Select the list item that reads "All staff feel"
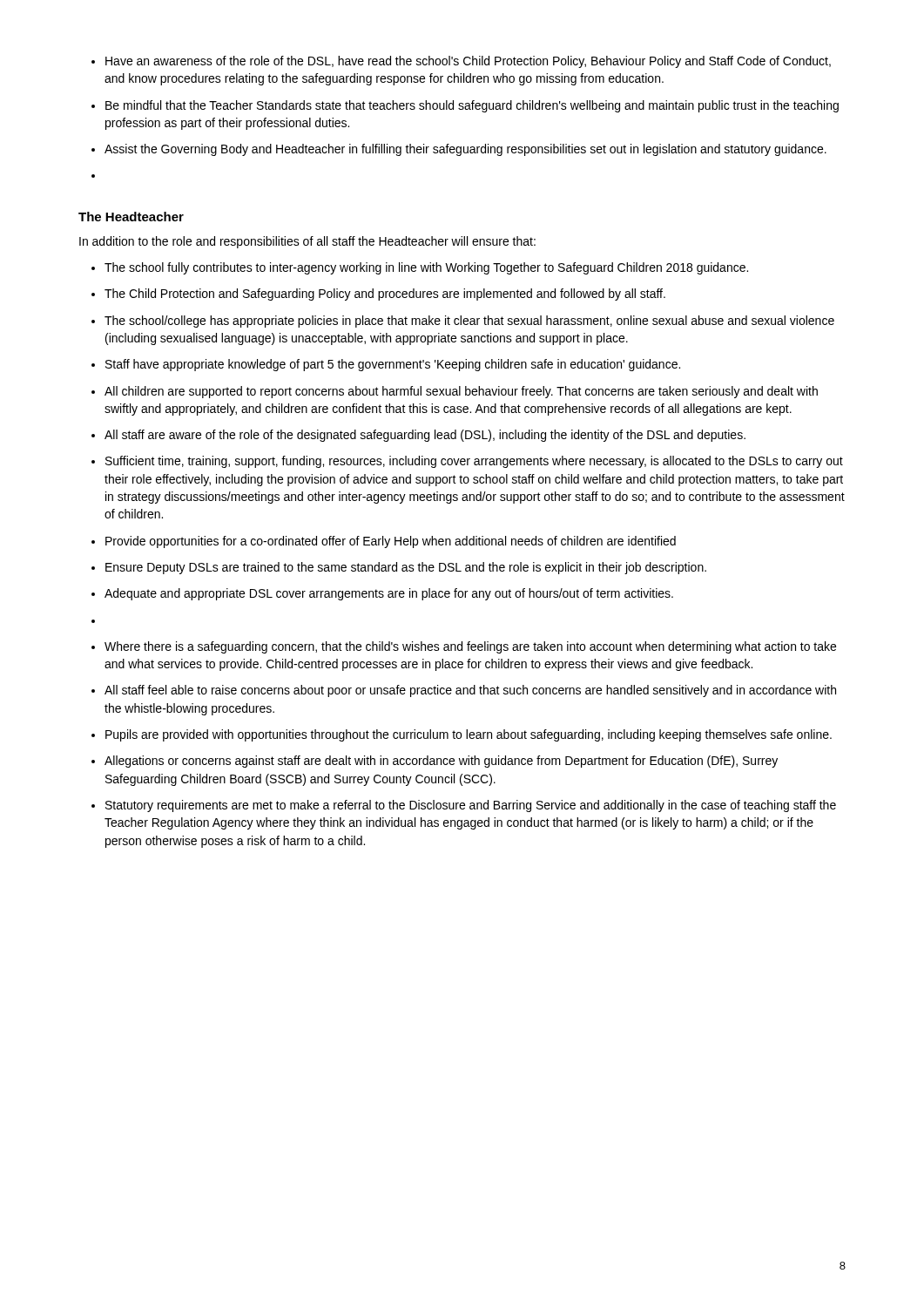 coord(475,699)
